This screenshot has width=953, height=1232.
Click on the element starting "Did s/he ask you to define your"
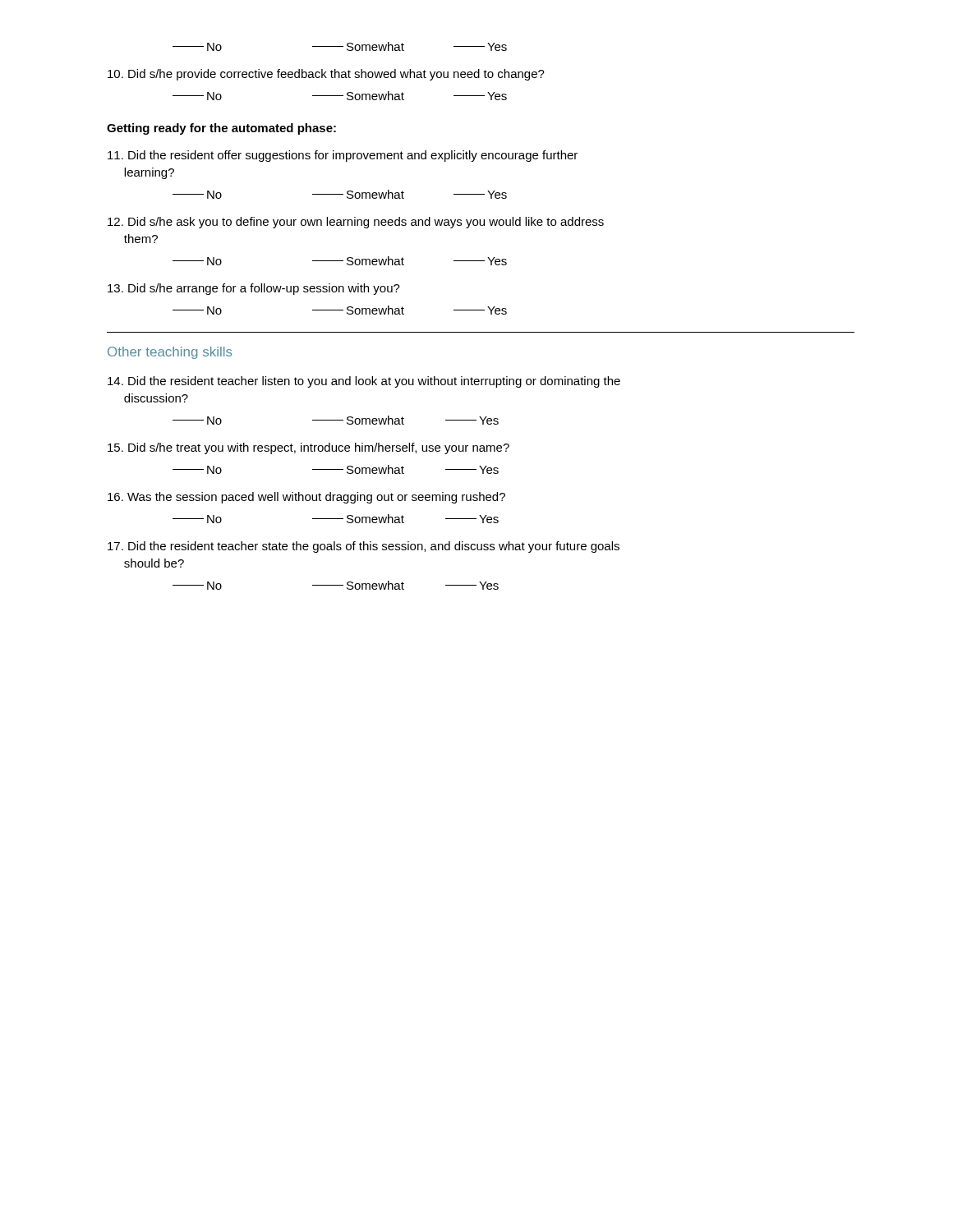[481, 230]
